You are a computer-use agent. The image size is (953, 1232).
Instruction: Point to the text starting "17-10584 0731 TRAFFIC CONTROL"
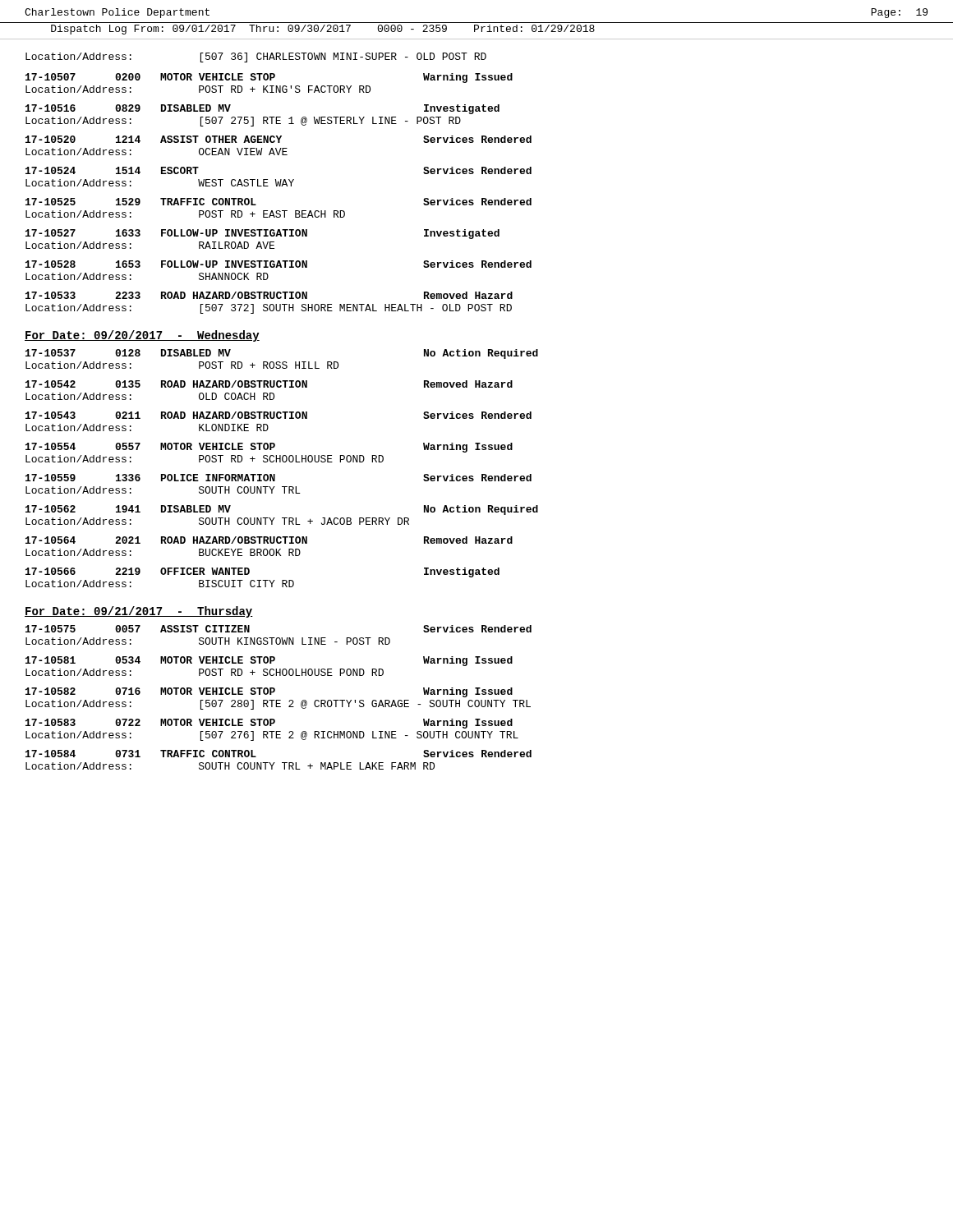coord(476,761)
